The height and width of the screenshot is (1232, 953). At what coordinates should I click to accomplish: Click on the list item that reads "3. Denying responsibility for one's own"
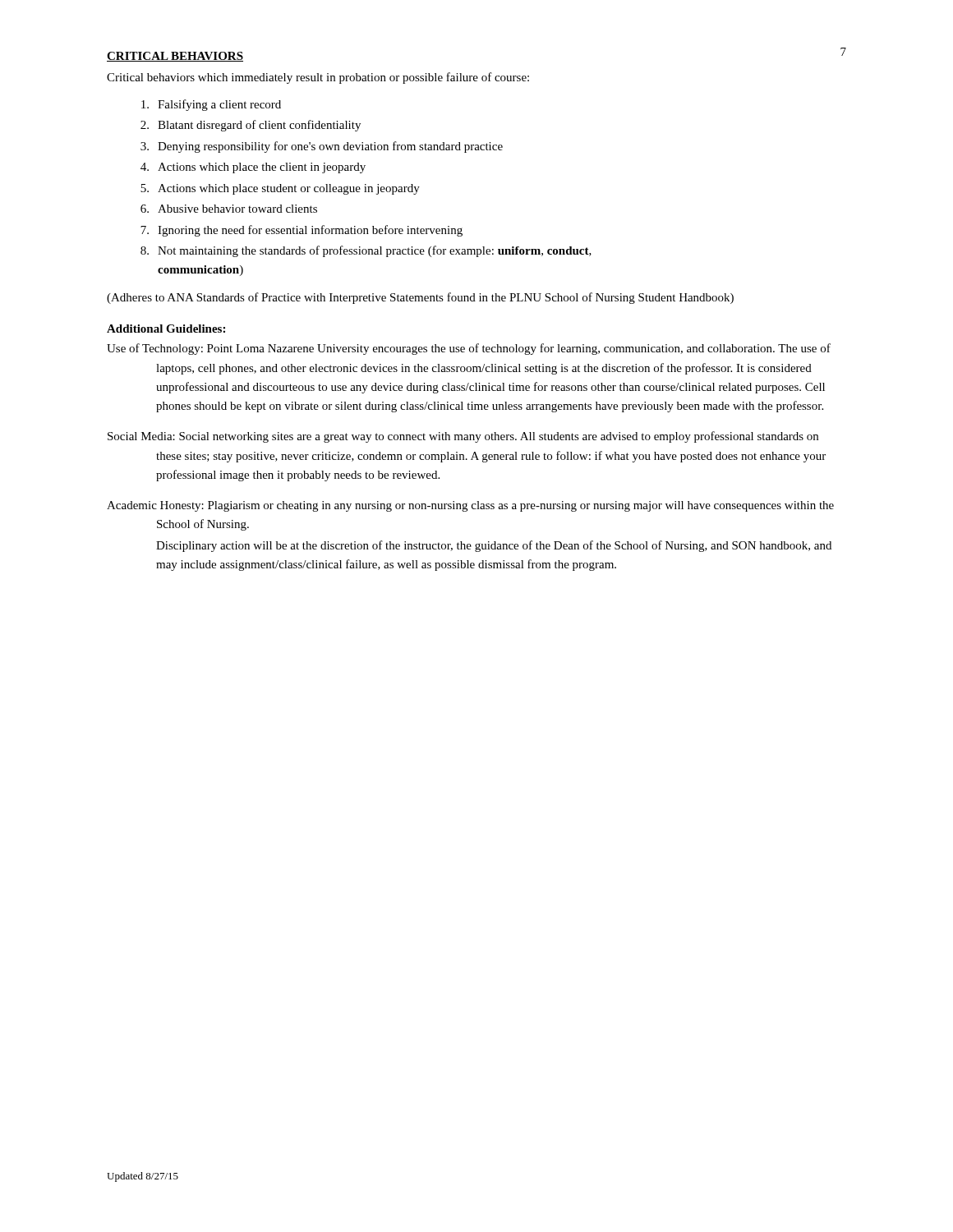pyautogui.click(x=485, y=146)
